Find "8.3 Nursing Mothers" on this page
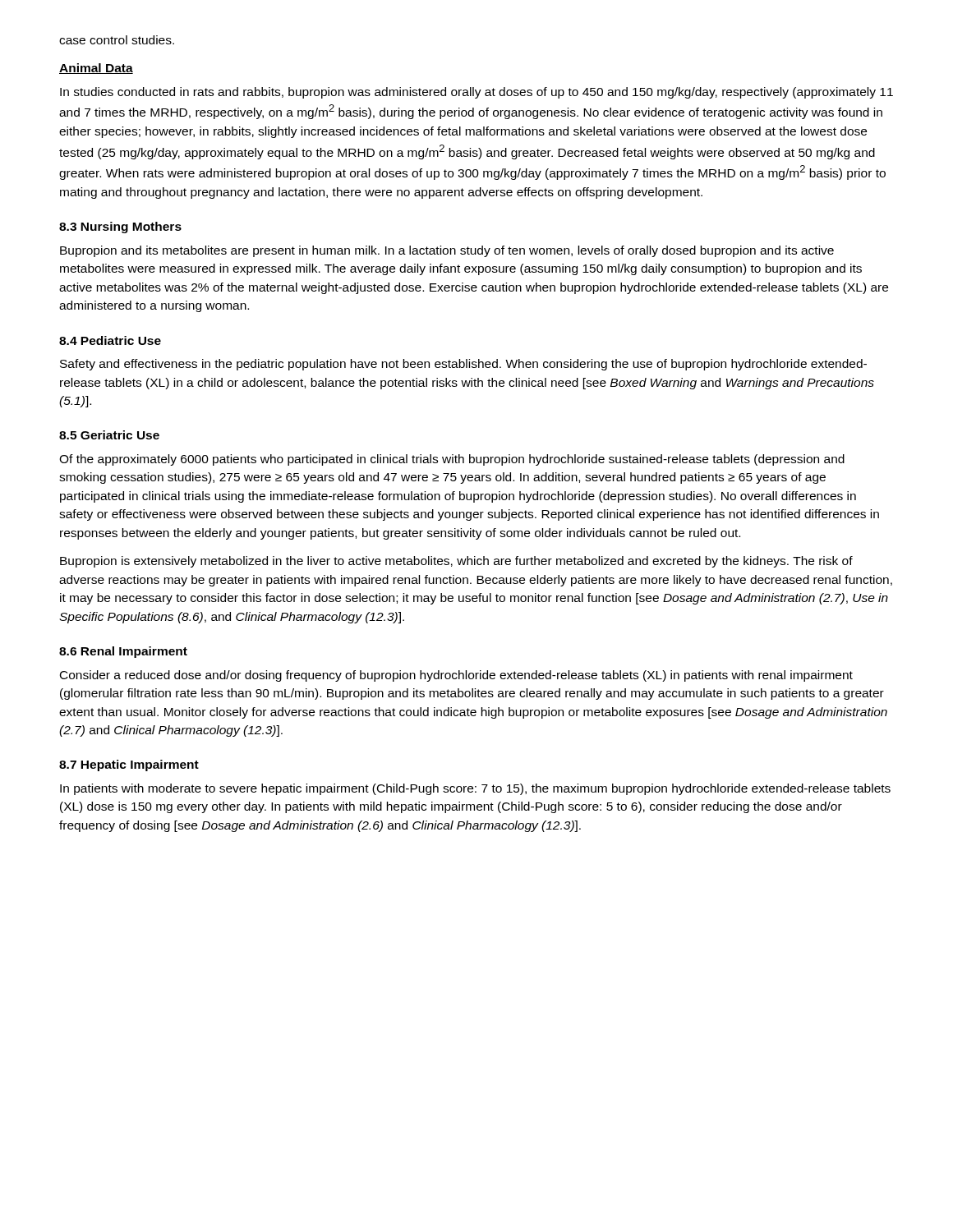The image size is (953, 1232). click(120, 226)
